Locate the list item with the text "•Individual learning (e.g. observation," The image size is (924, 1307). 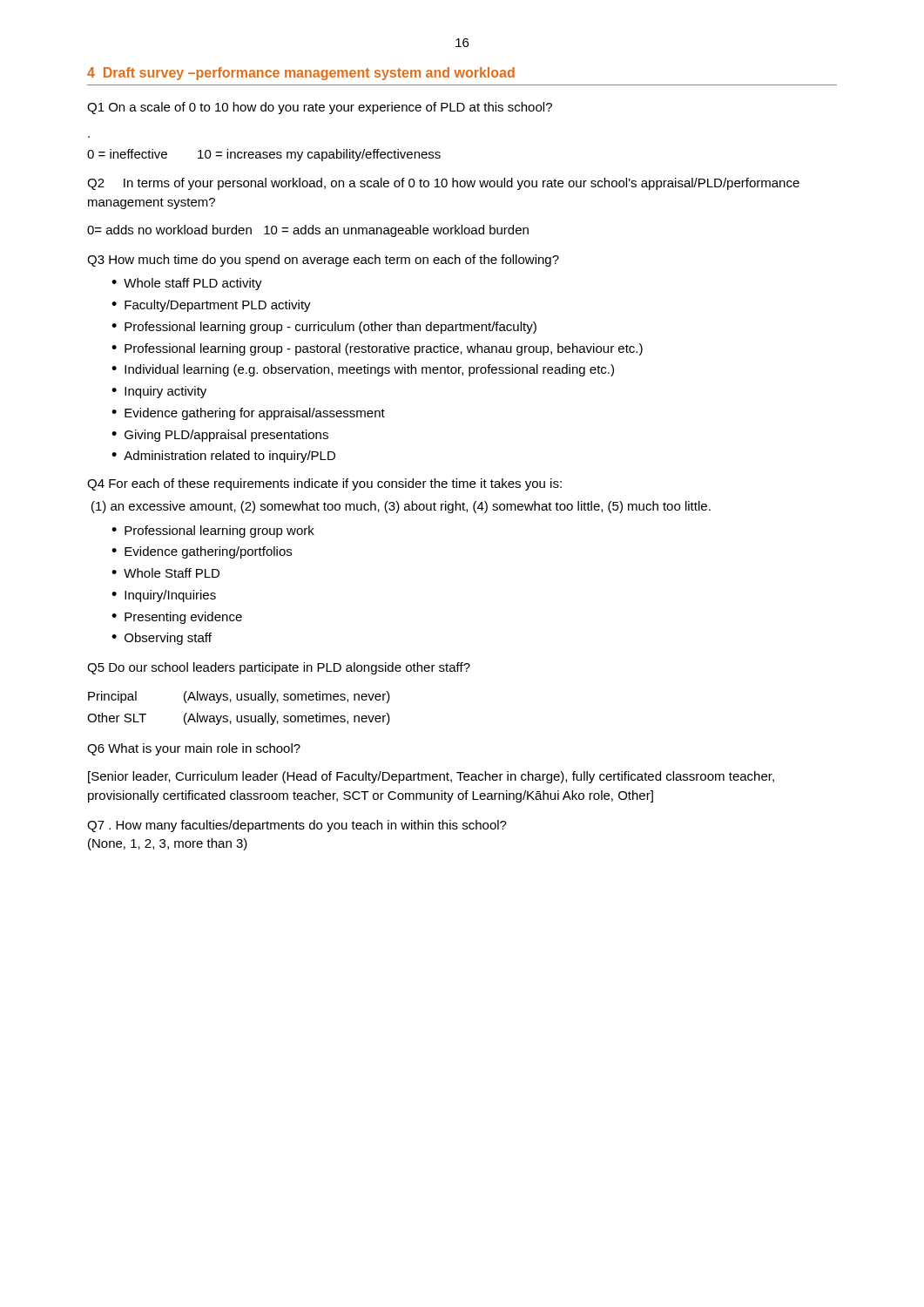pyautogui.click(x=363, y=370)
